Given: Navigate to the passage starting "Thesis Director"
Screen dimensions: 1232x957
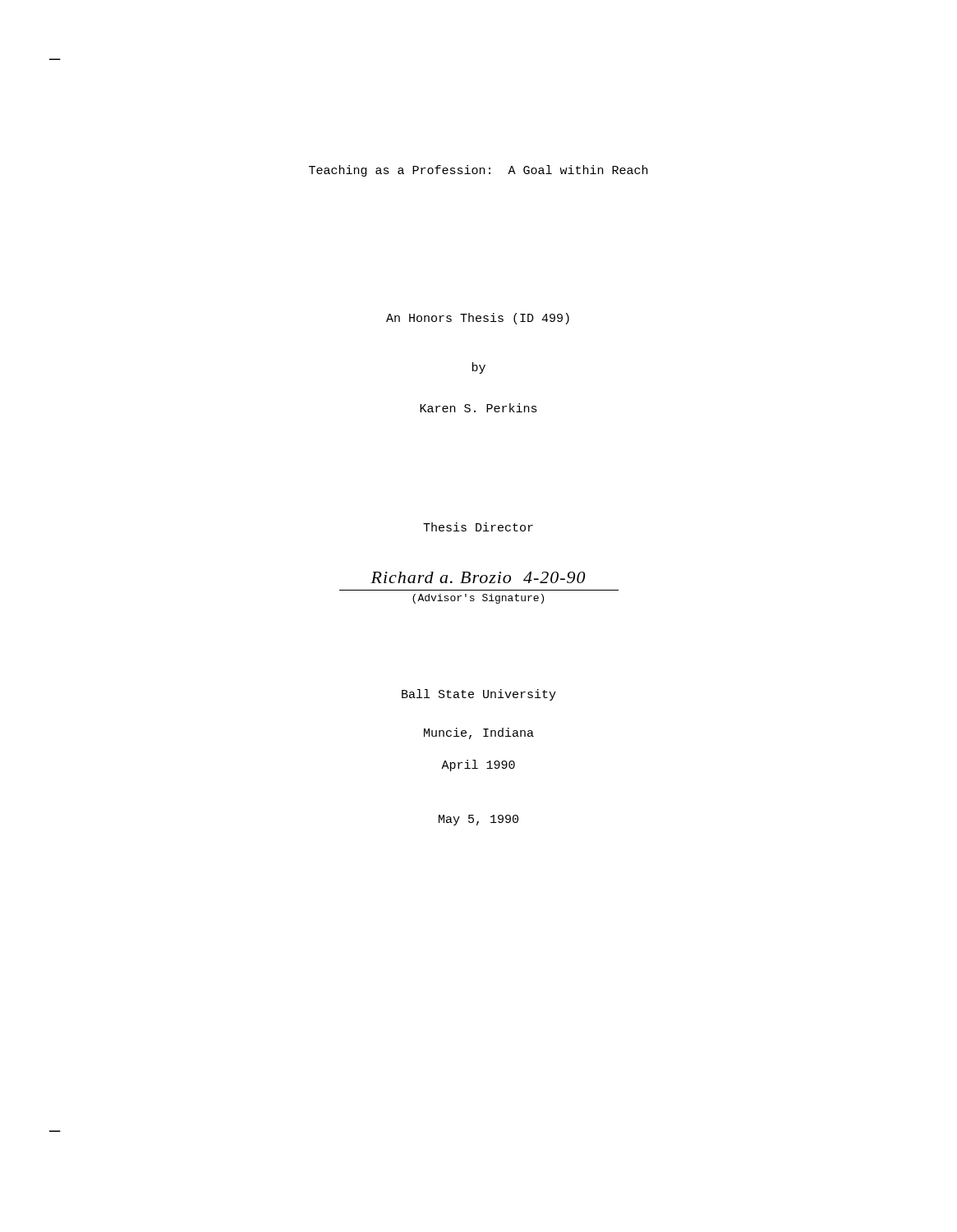Looking at the screenshot, I should (478, 529).
